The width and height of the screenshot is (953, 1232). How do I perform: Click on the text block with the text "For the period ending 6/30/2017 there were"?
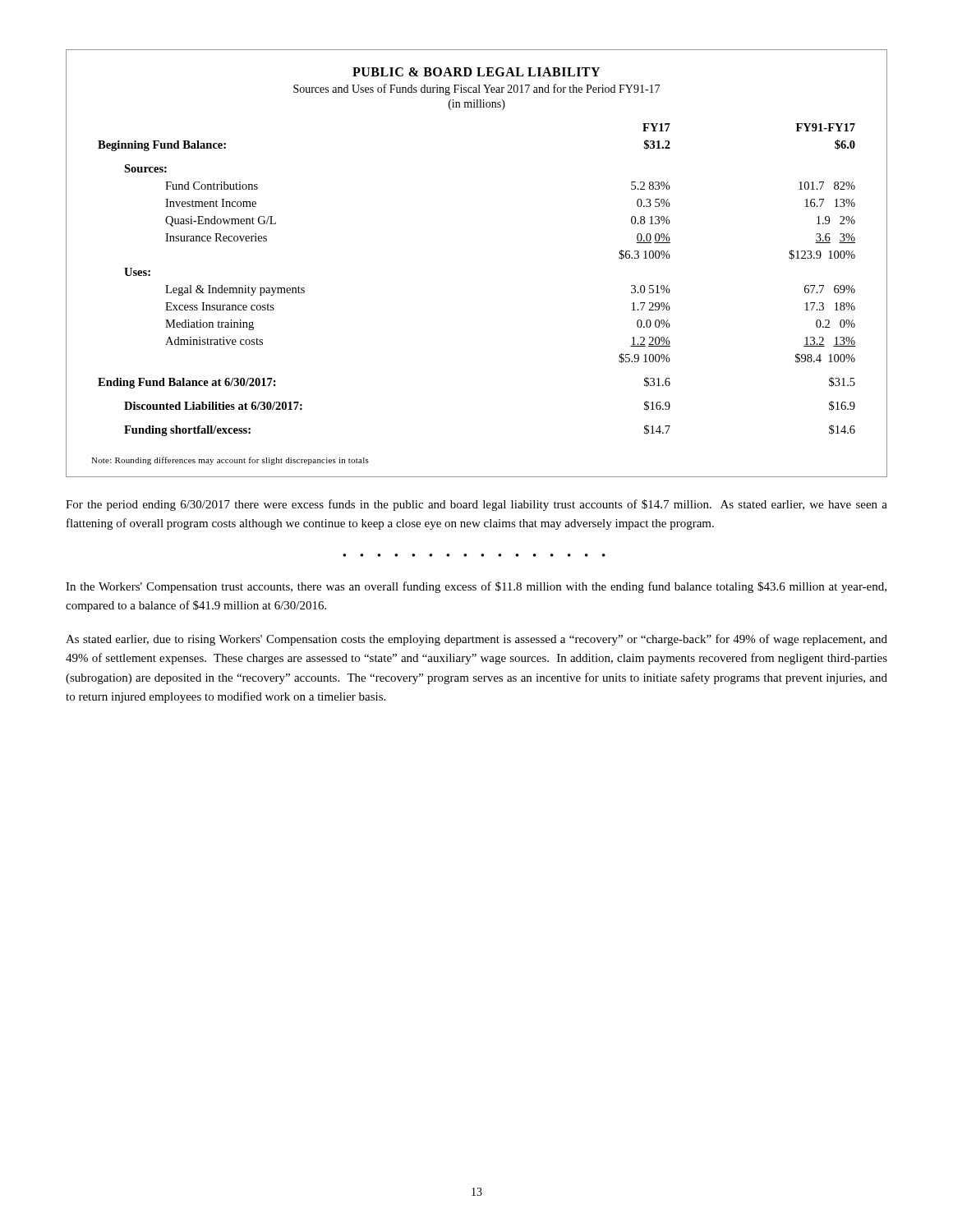pyautogui.click(x=476, y=514)
